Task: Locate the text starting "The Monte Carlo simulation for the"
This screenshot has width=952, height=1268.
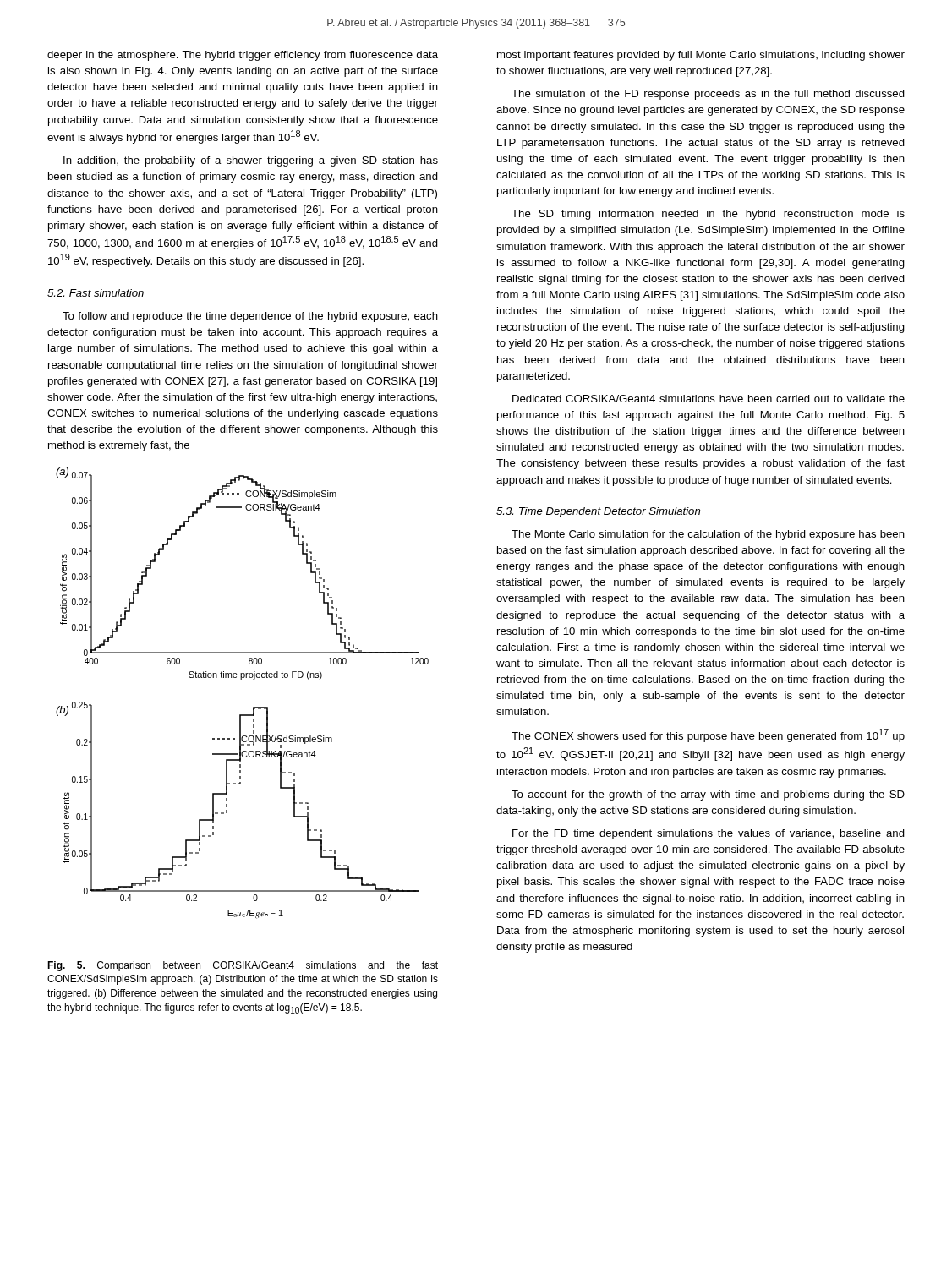Action: click(700, 623)
